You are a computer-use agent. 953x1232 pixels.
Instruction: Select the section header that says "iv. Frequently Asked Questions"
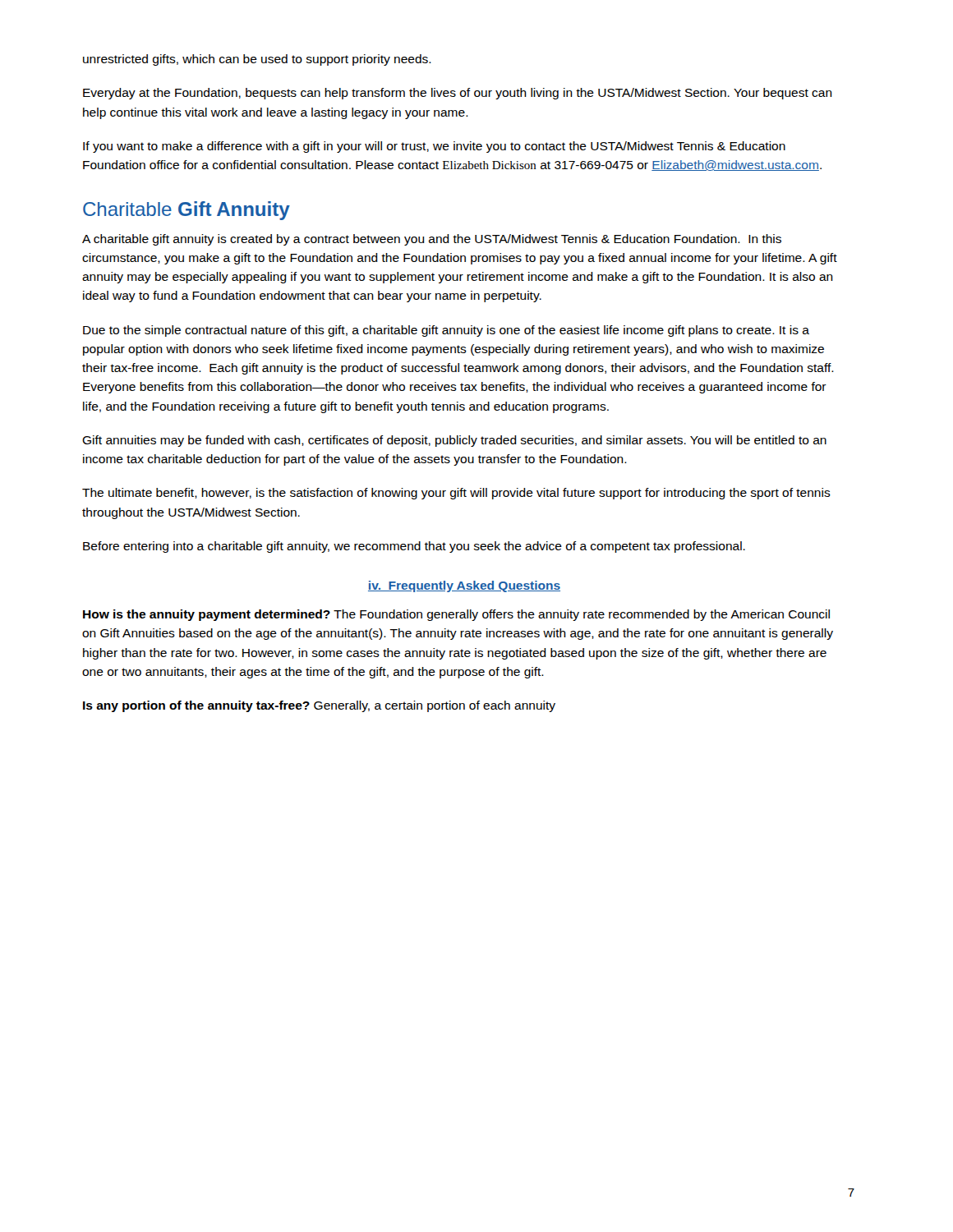coord(464,585)
